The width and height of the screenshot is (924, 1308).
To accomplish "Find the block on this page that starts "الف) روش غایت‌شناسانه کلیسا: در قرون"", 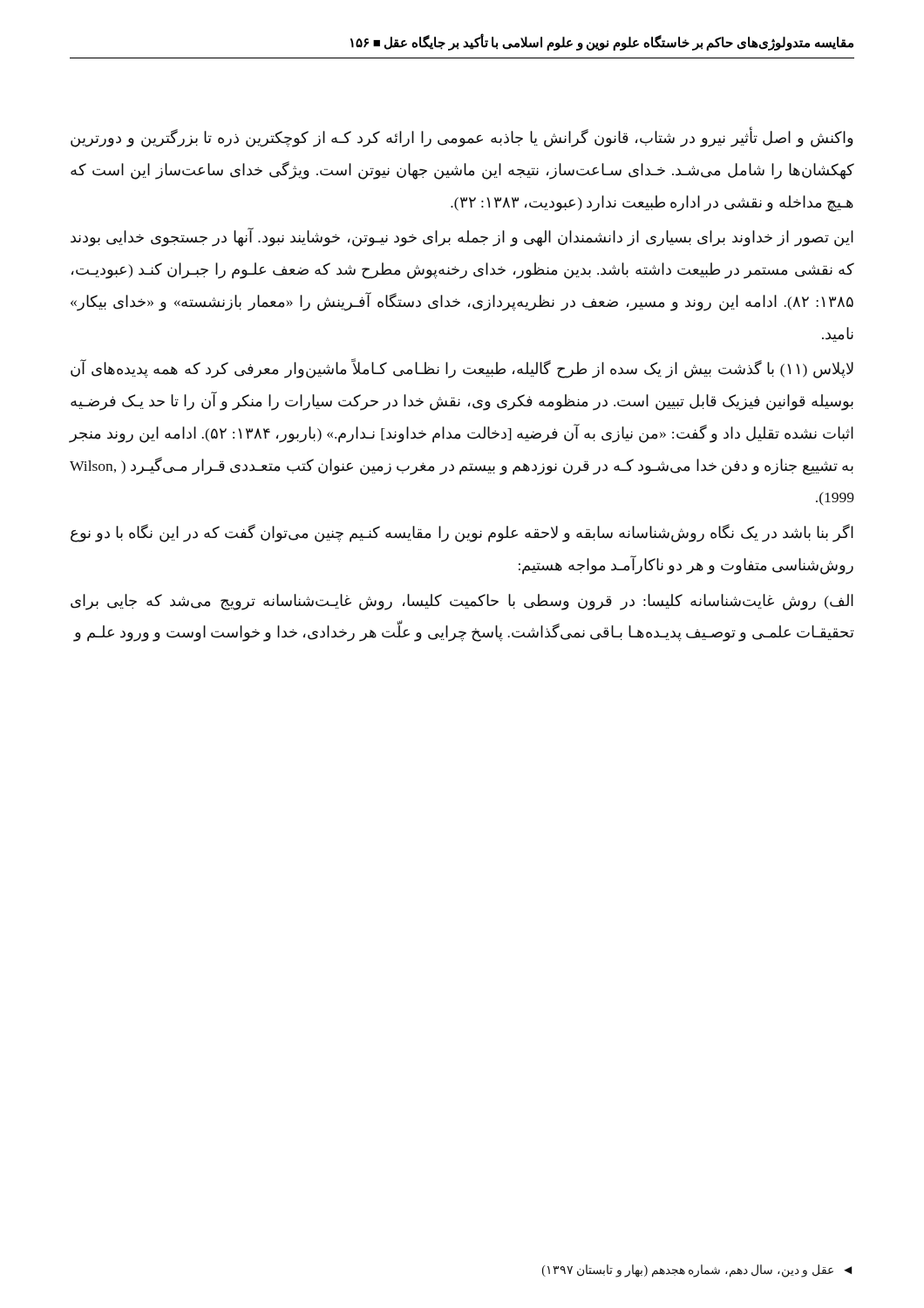I will (x=462, y=617).
